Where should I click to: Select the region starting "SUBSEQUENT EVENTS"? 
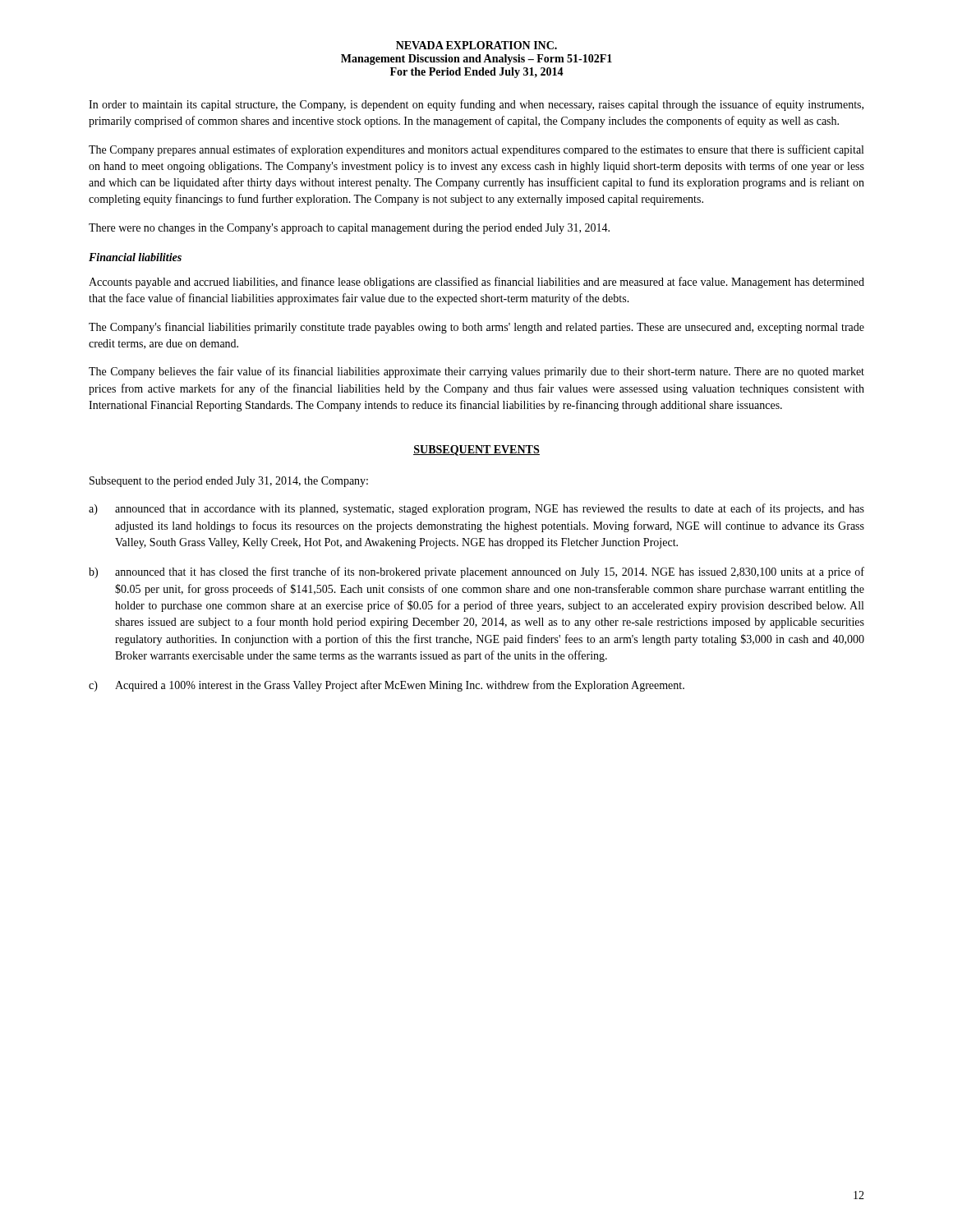tap(476, 450)
